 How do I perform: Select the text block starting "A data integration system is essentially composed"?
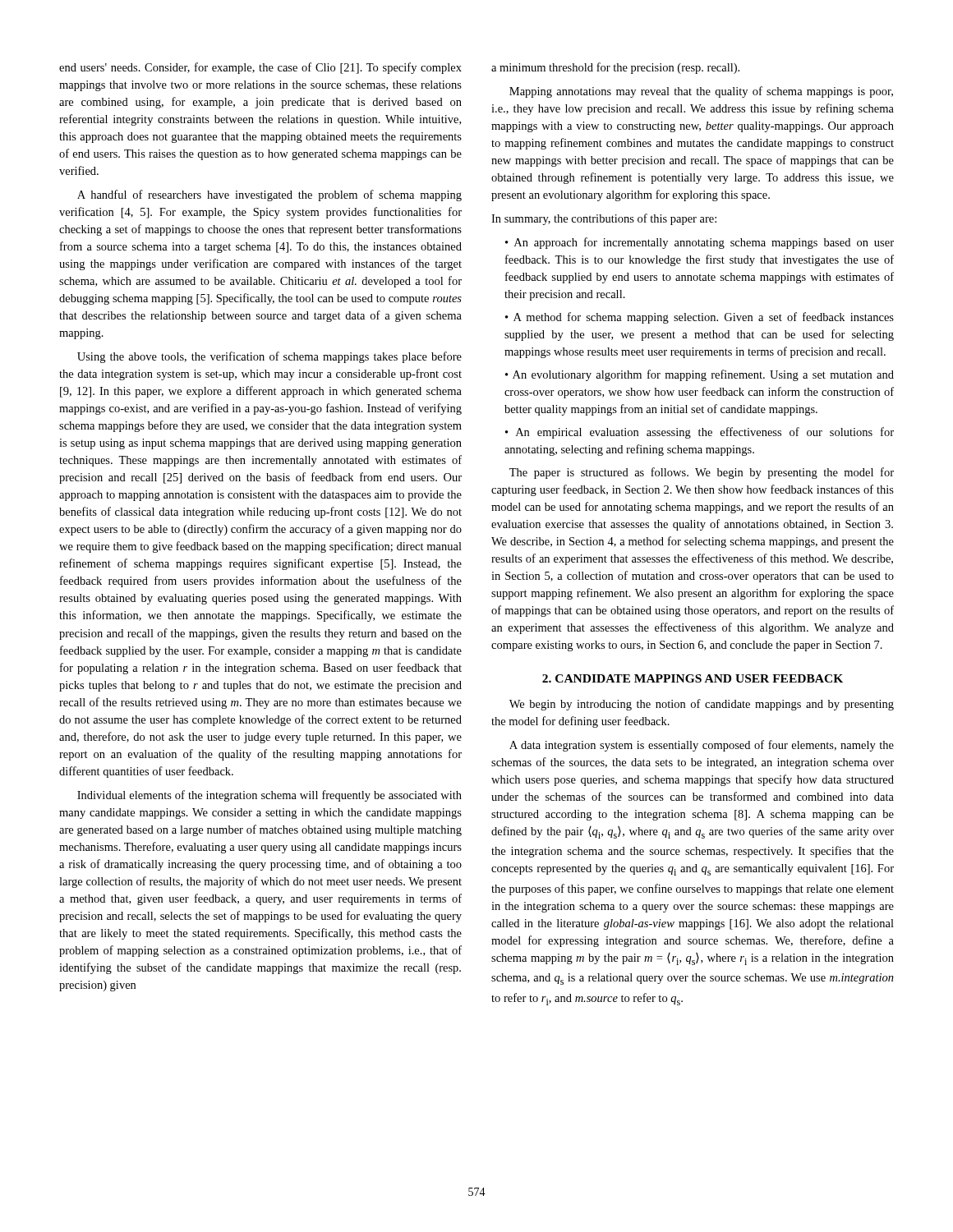(x=693, y=873)
